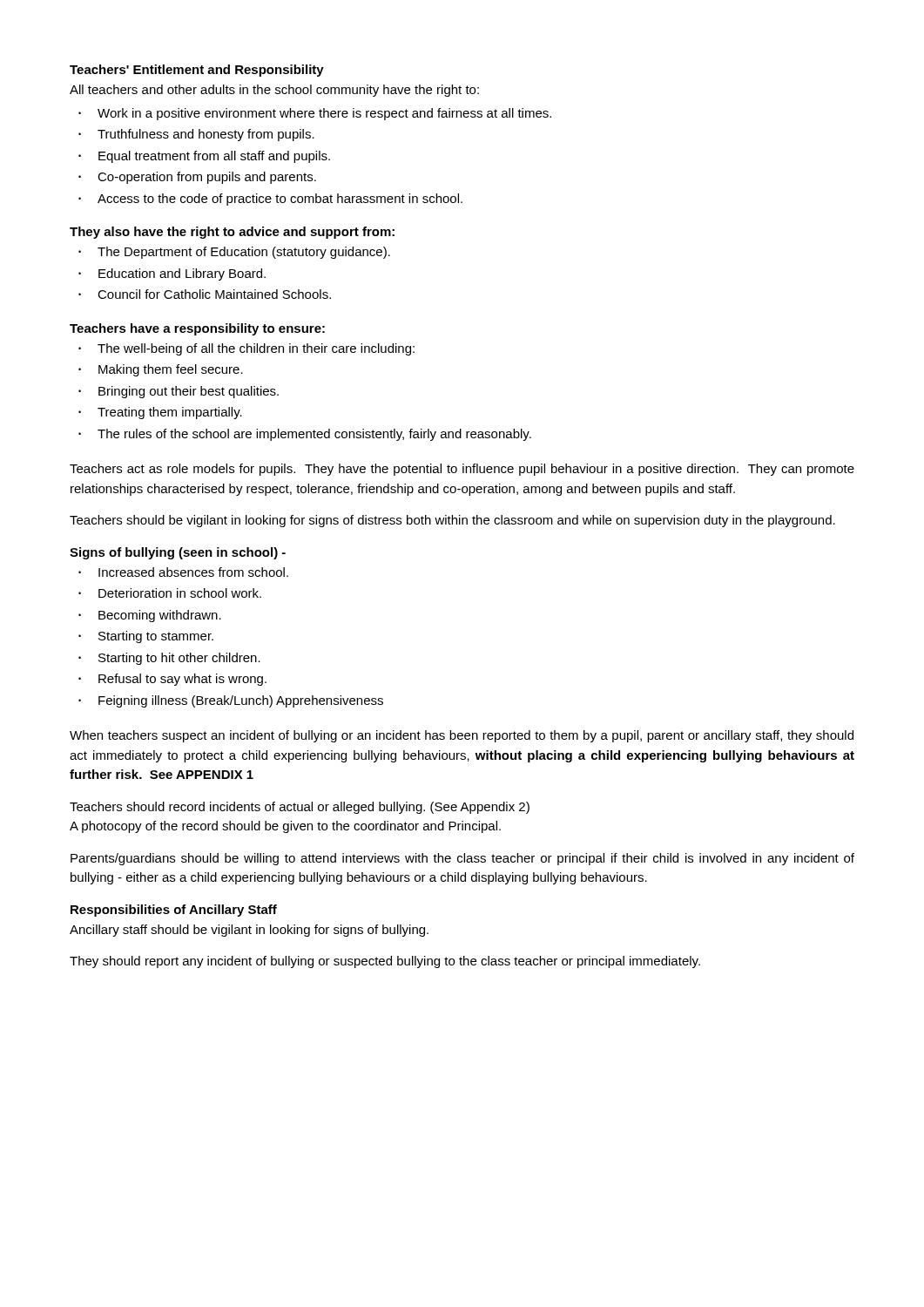This screenshot has width=924, height=1307.
Task: Point to the element starting "Teachers should record incidents of actual or"
Action: 300,816
